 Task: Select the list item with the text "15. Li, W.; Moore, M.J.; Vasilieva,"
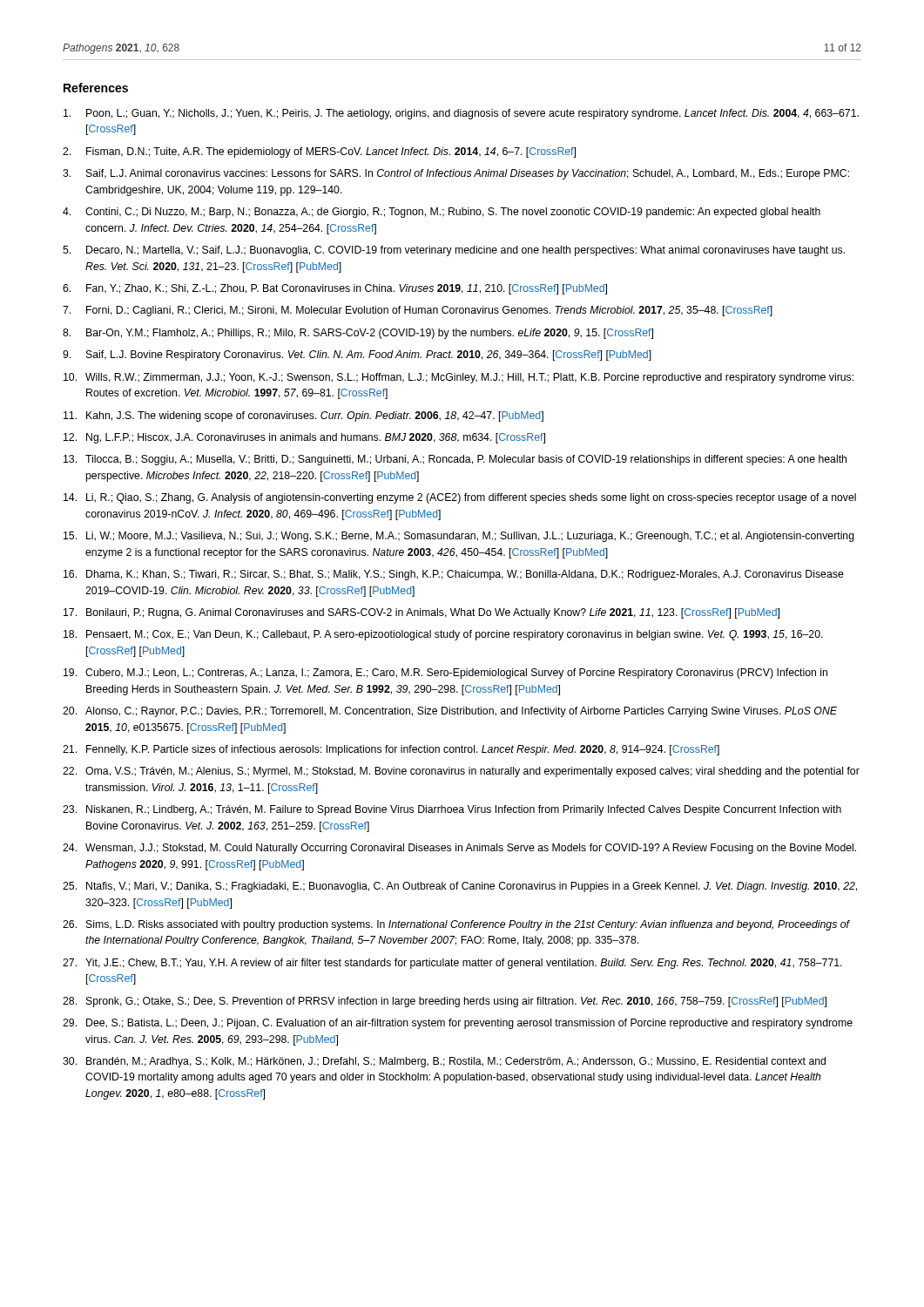(x=462, y=544)
